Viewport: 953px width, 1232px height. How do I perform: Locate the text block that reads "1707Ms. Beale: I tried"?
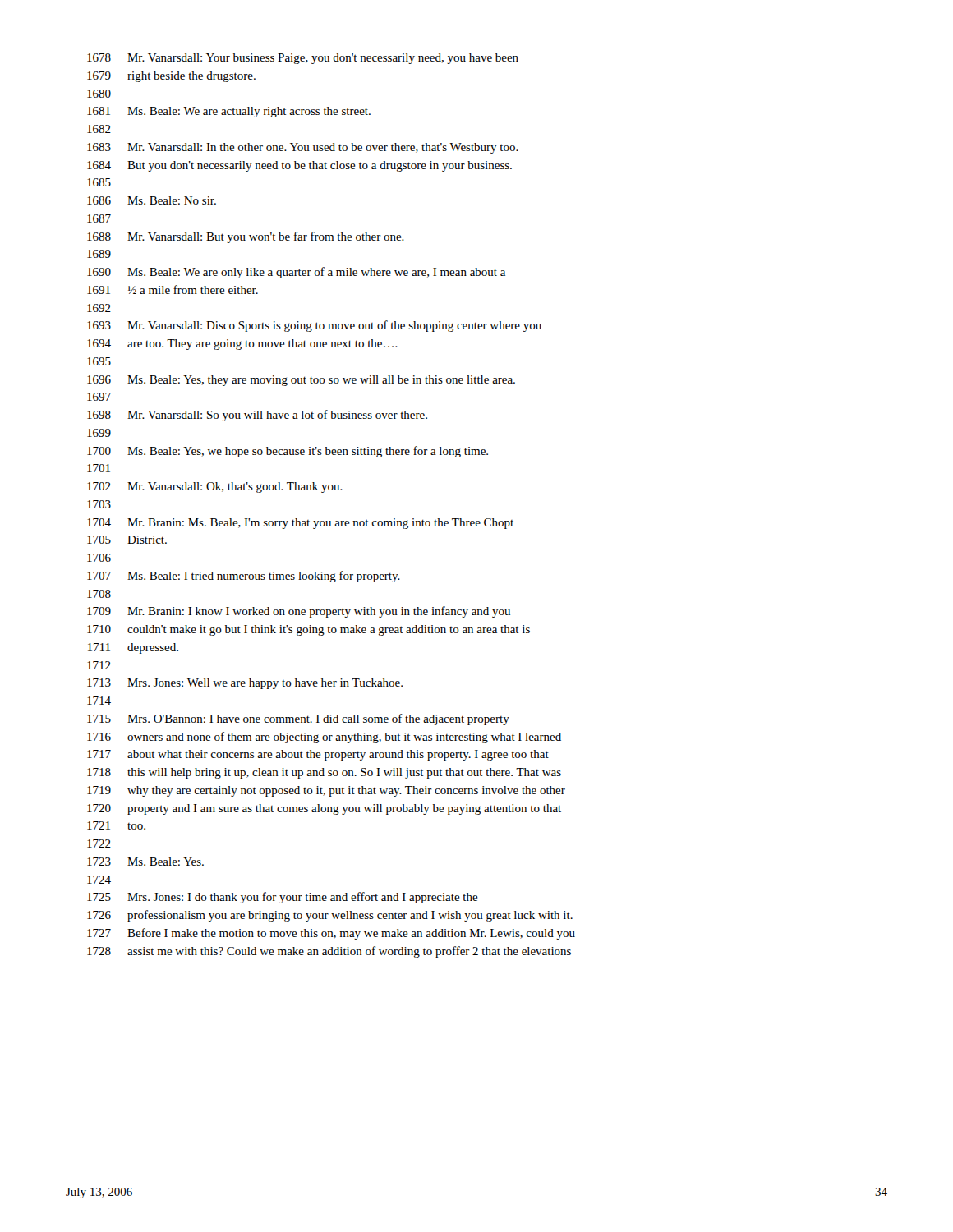tap(244, 577)
